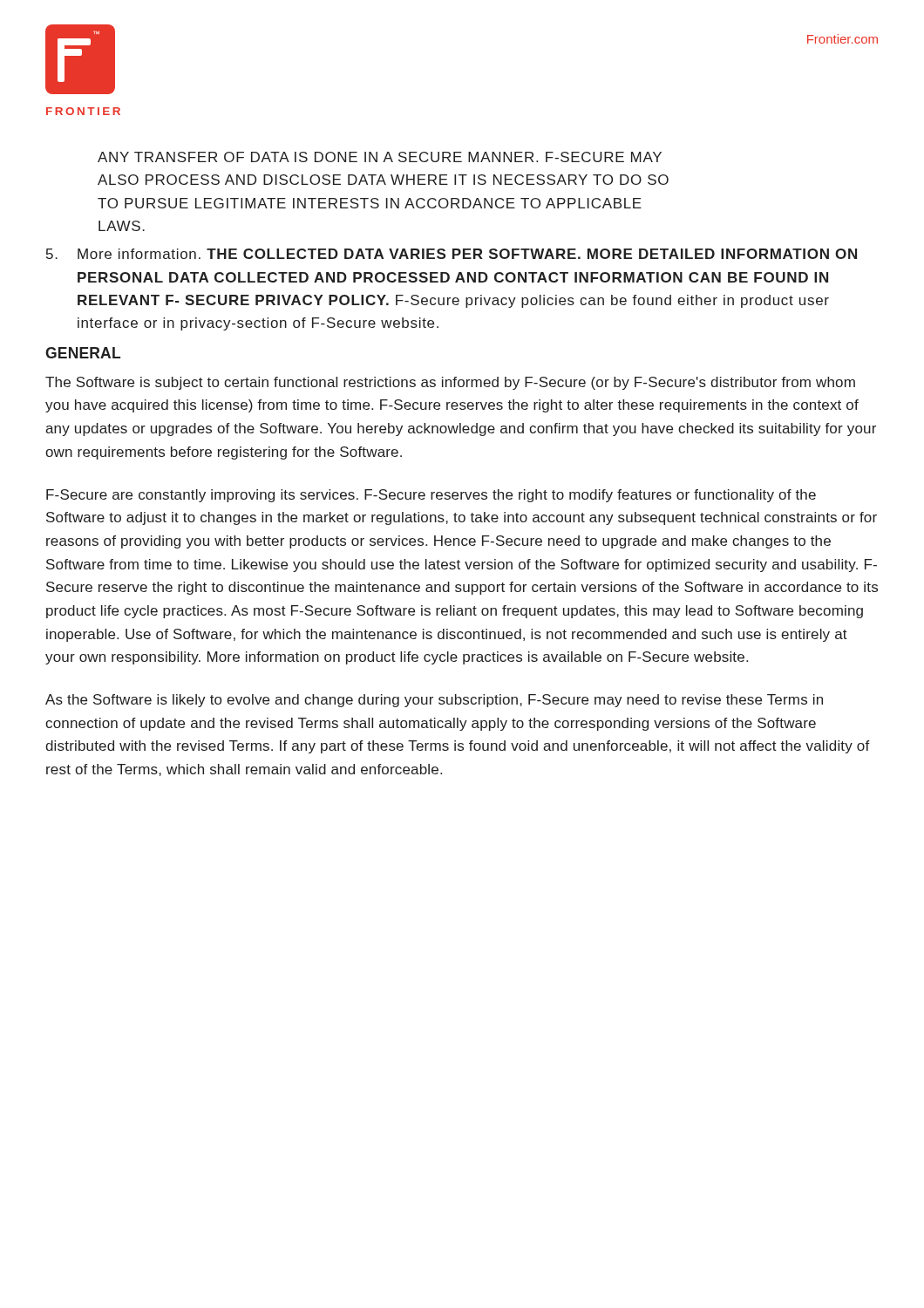The width and height of the screenshot is (924, 1308).
Task: Point to the block beginning "The Software is subject to"
Action: click(461, 417)
